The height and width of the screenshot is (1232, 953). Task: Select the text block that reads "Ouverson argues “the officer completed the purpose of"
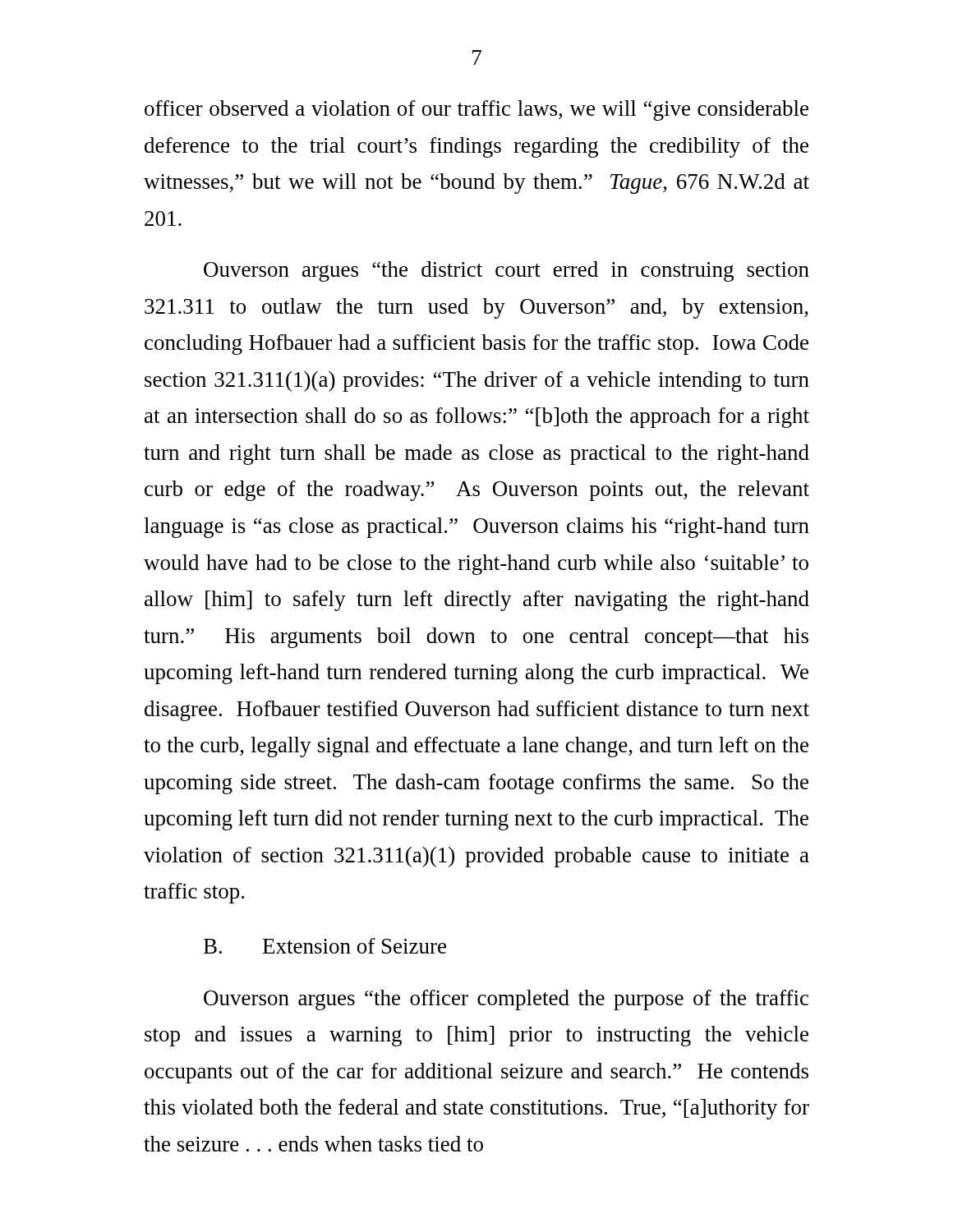(x=476, y=1071)
